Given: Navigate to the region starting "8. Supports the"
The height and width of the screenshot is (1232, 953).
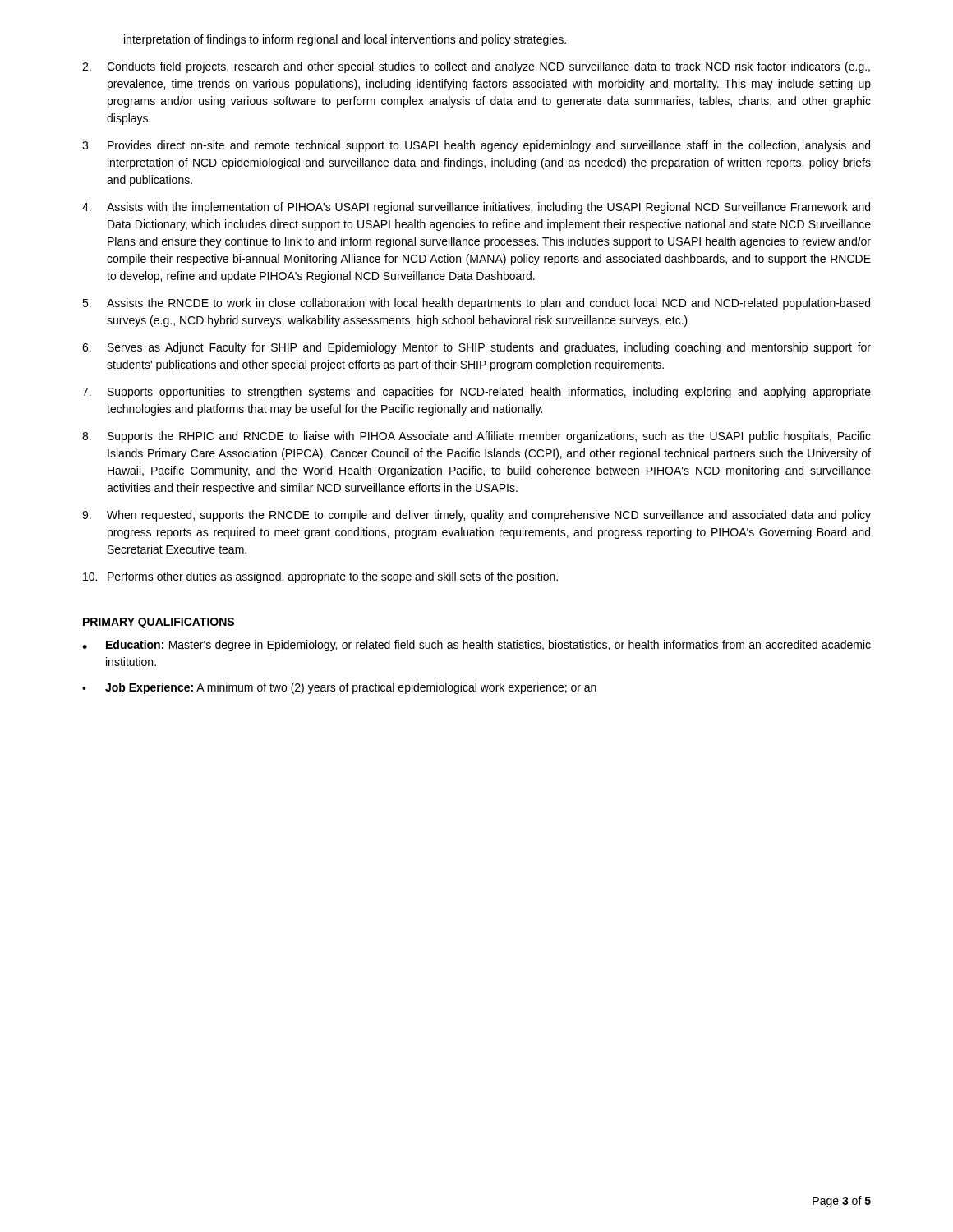Looking at the screenshot, I should (x=476, y=462).
